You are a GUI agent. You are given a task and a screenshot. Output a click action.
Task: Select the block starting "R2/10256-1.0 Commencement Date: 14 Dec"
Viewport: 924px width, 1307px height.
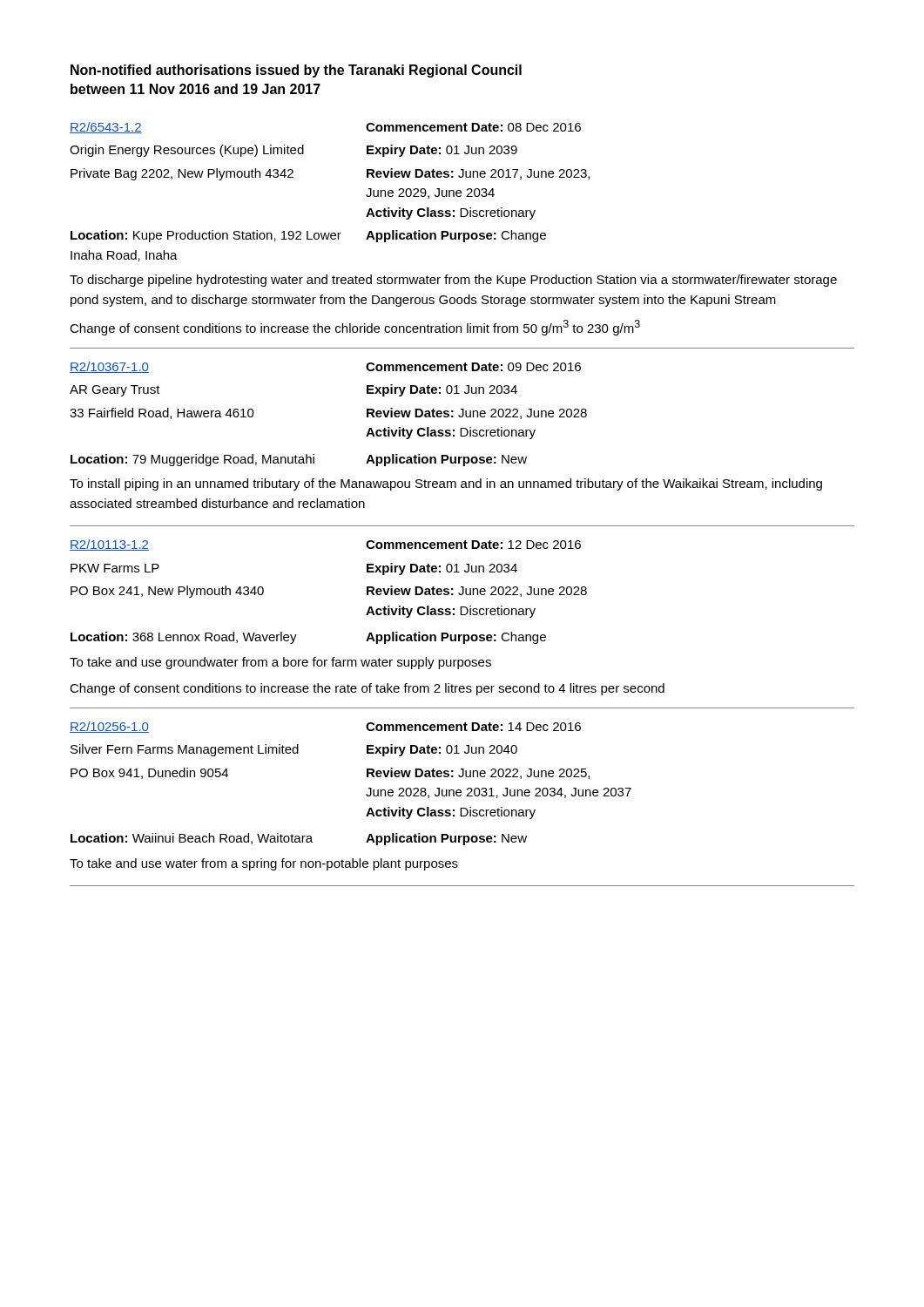[x=462, y=795]
